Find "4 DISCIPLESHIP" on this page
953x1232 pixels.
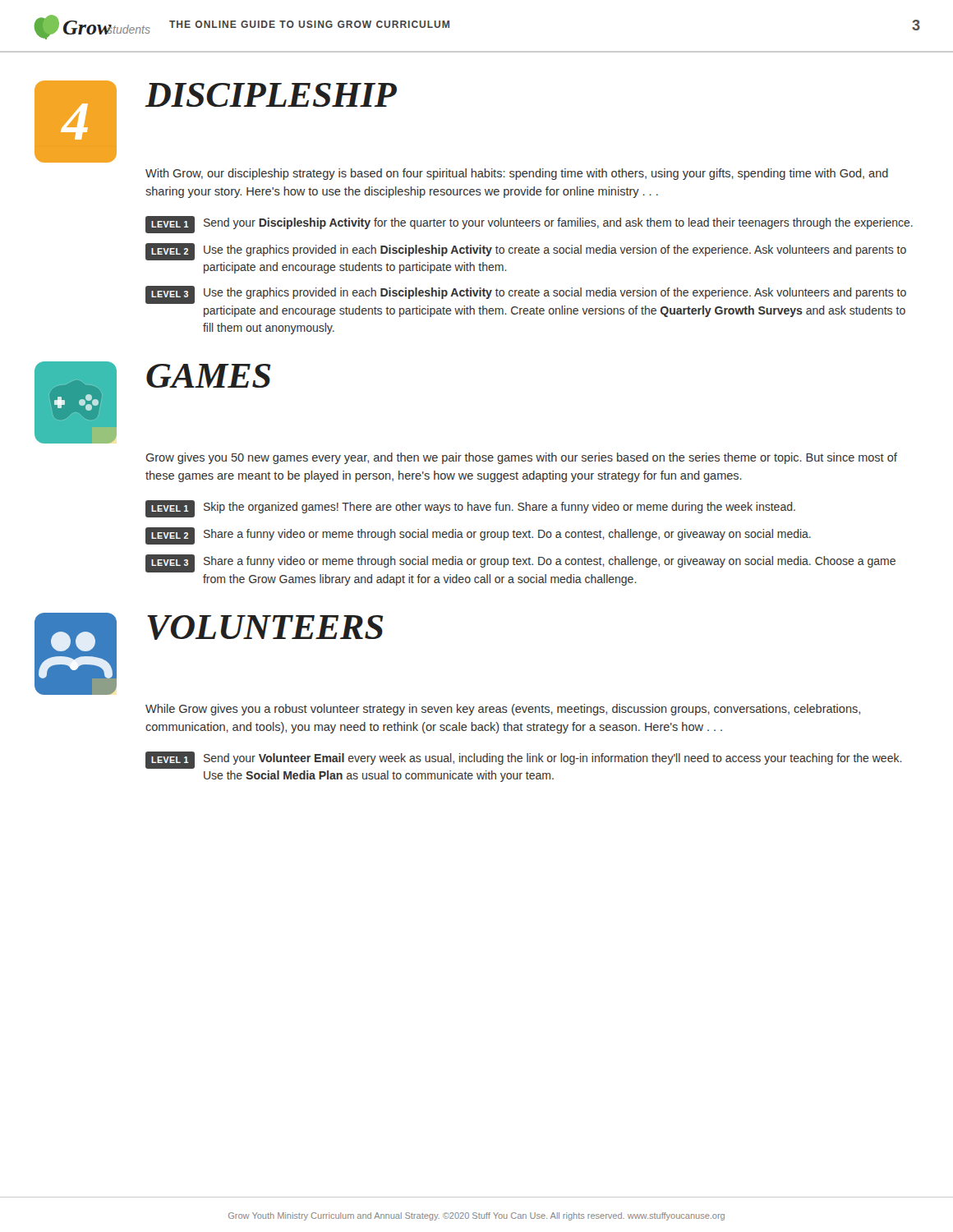[x=216, y=122]
